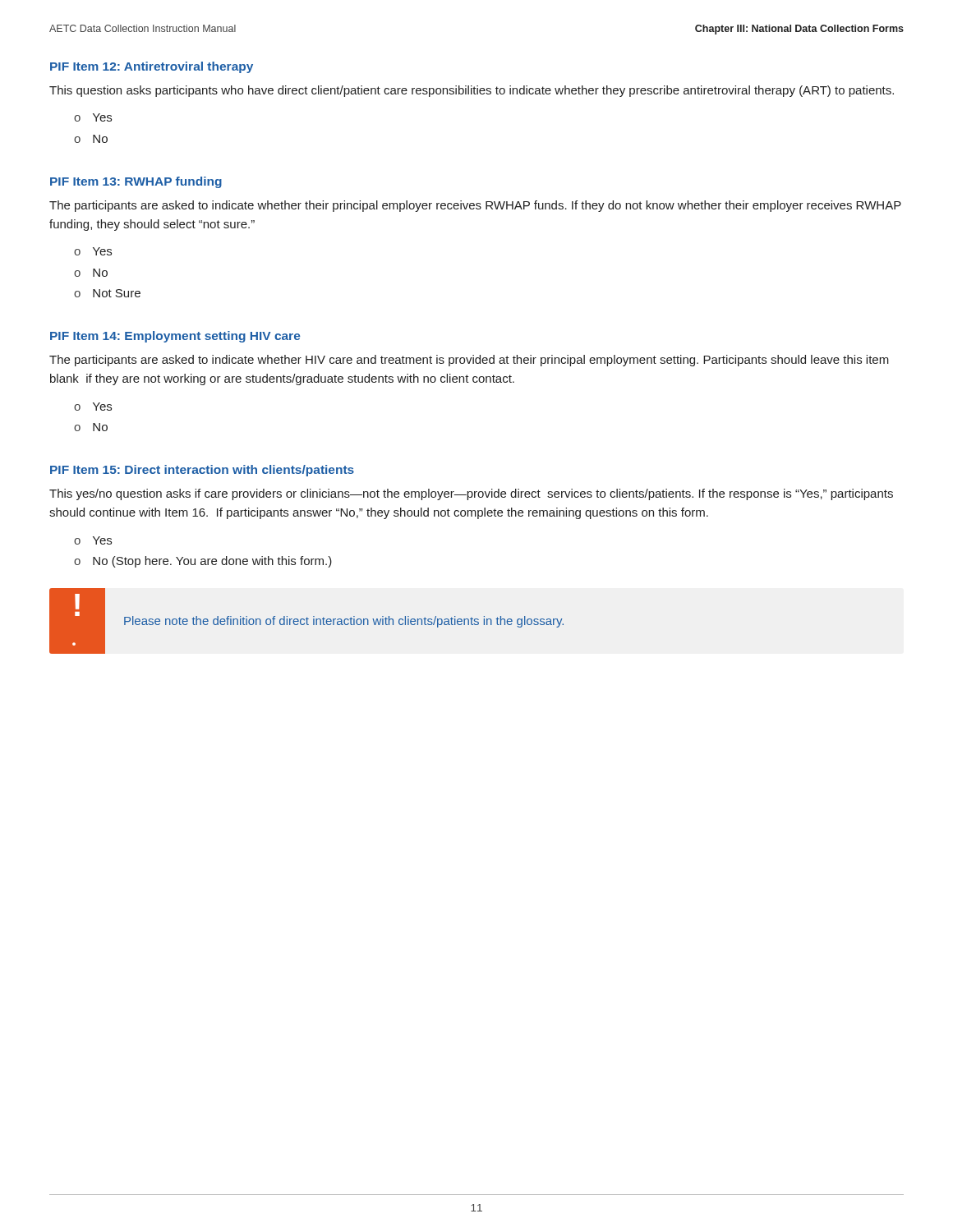Screen dimensions: 1232x953
Task: Find the list item containing "o Not Sure"
Action: click(x=107, y=293)
